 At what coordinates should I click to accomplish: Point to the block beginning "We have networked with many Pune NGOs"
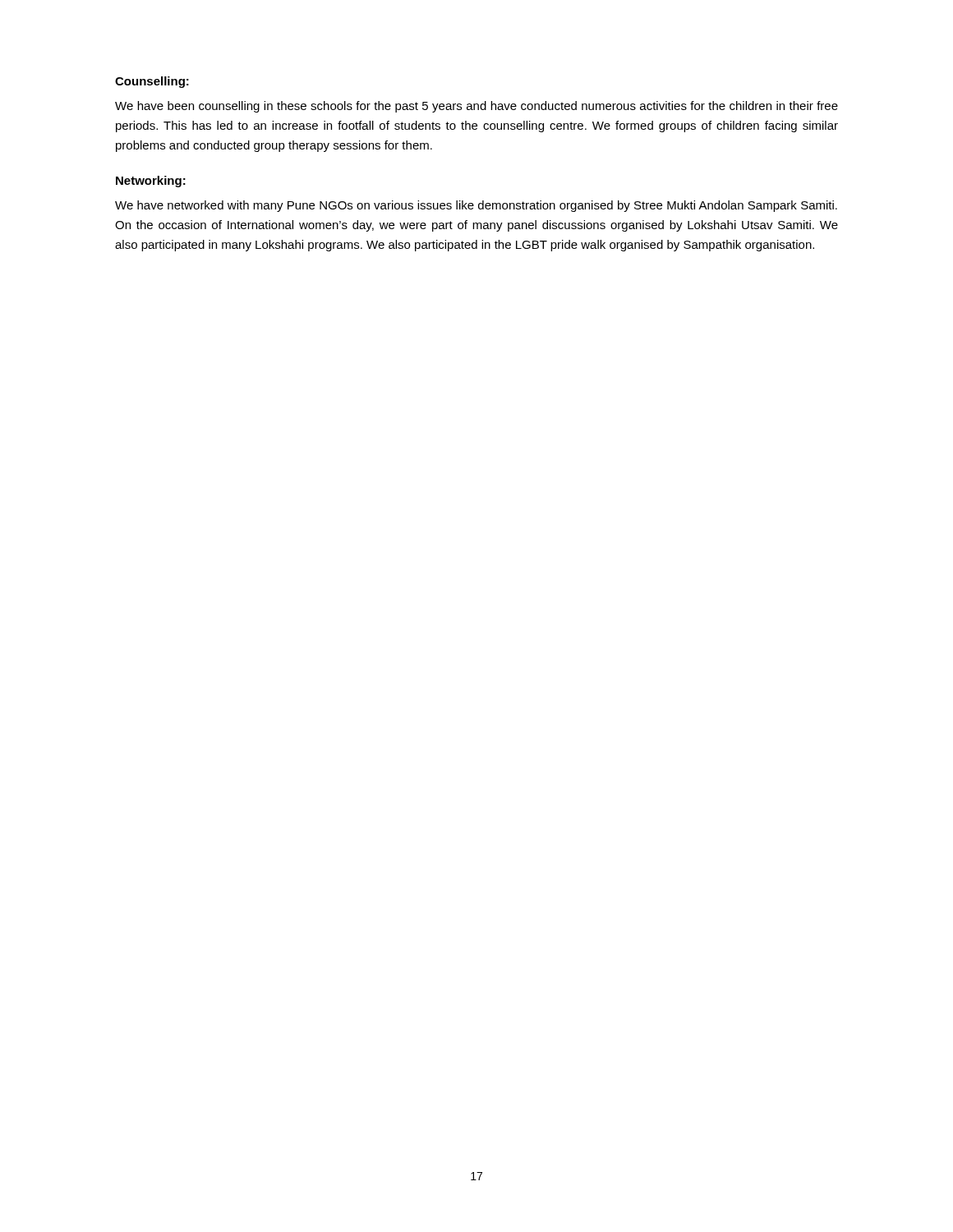pos(476,225)
